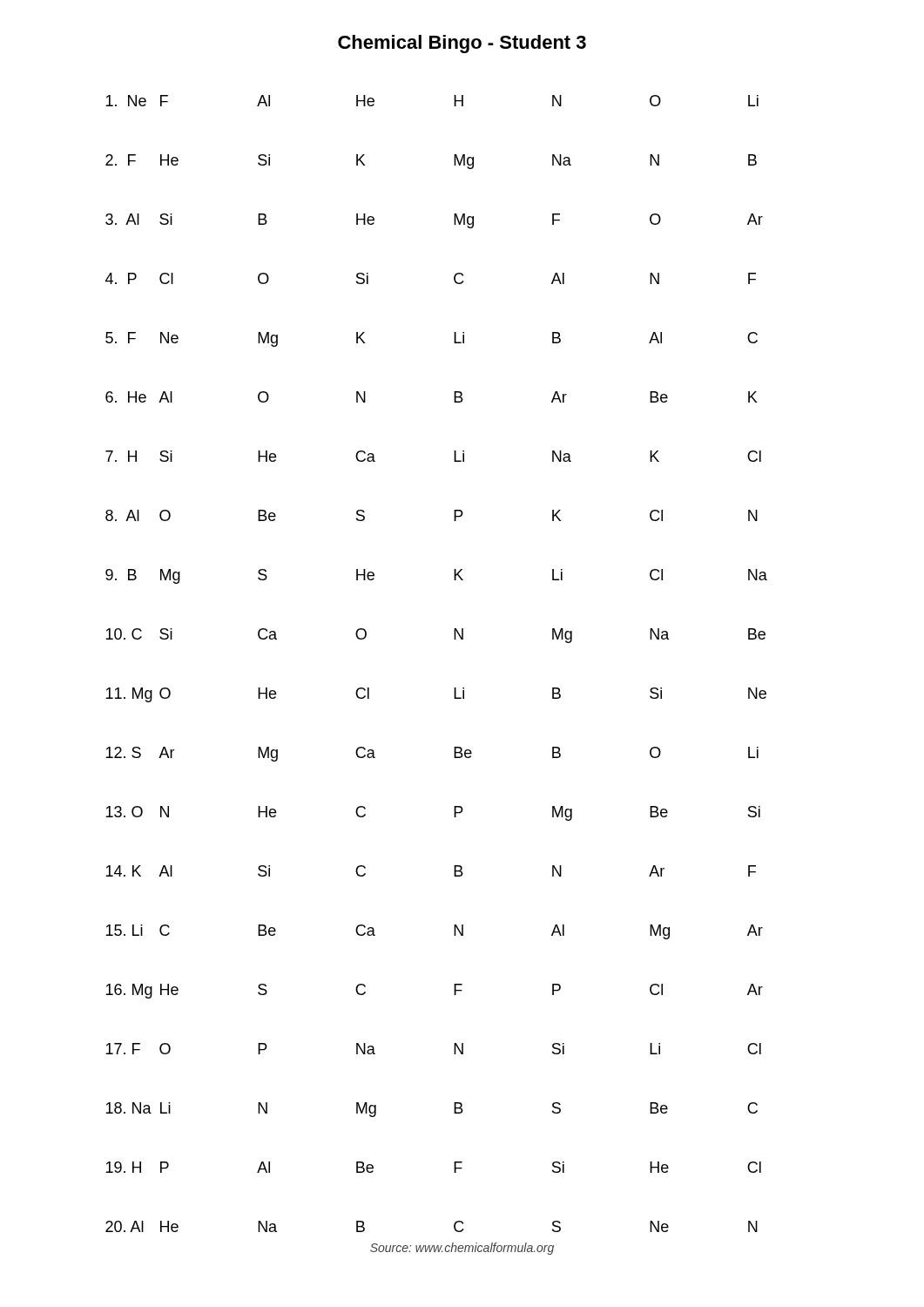Locate the table with the text "1. Ne"

point(462,664)
